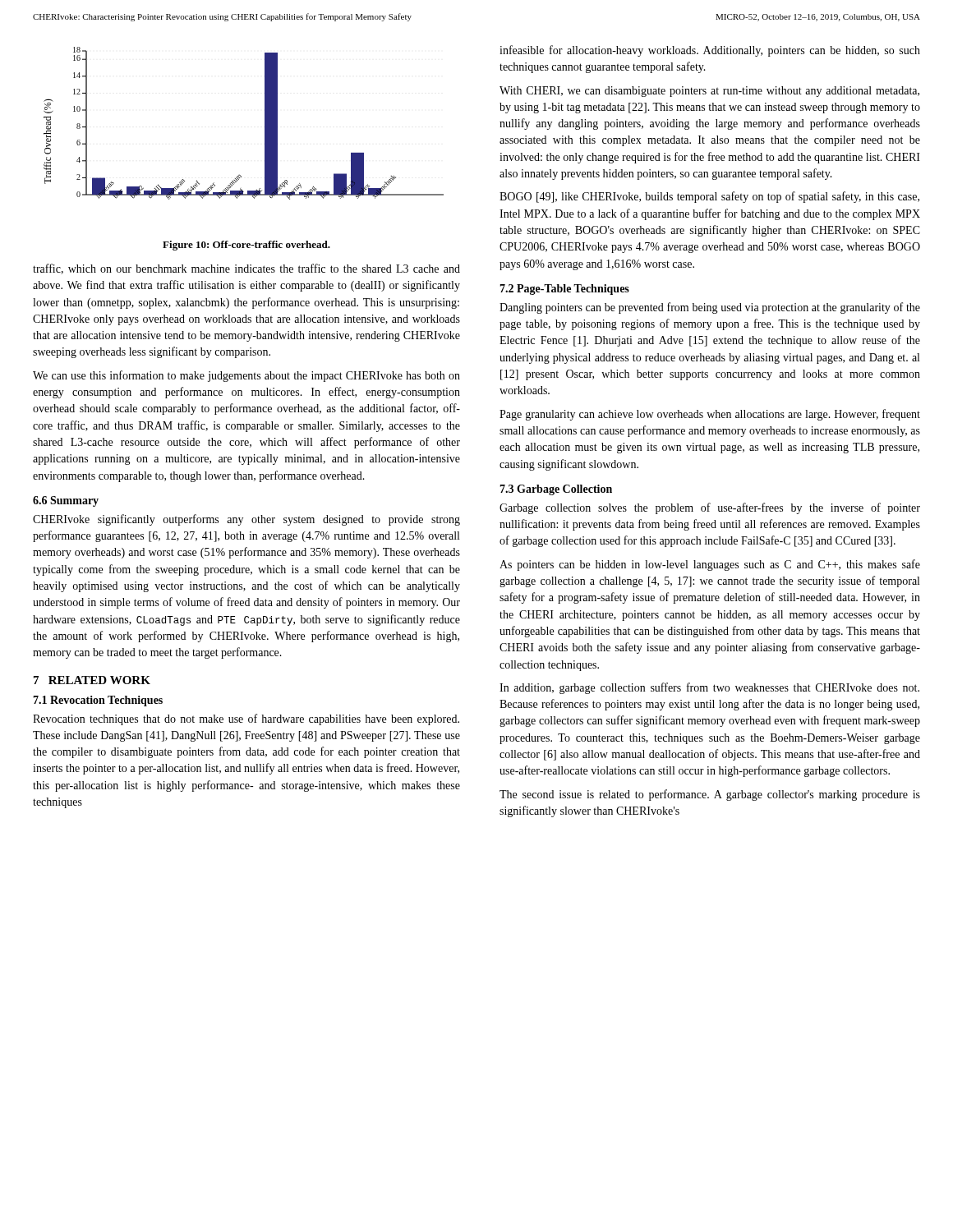Select the bar chart
The height and width of the screenshot is (1232, 953).
[246, 137]
